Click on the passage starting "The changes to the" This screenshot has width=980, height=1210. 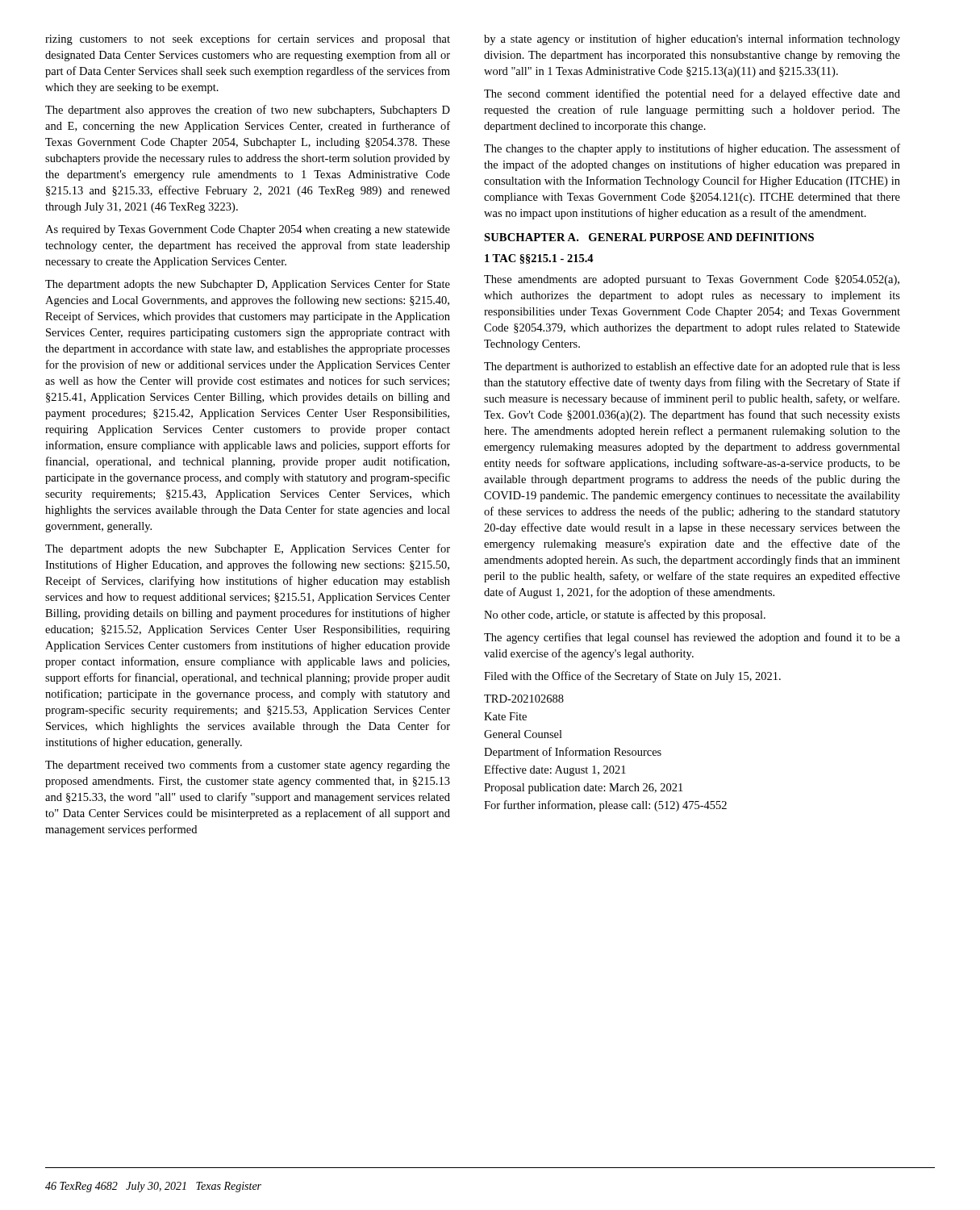click(692, 181)
